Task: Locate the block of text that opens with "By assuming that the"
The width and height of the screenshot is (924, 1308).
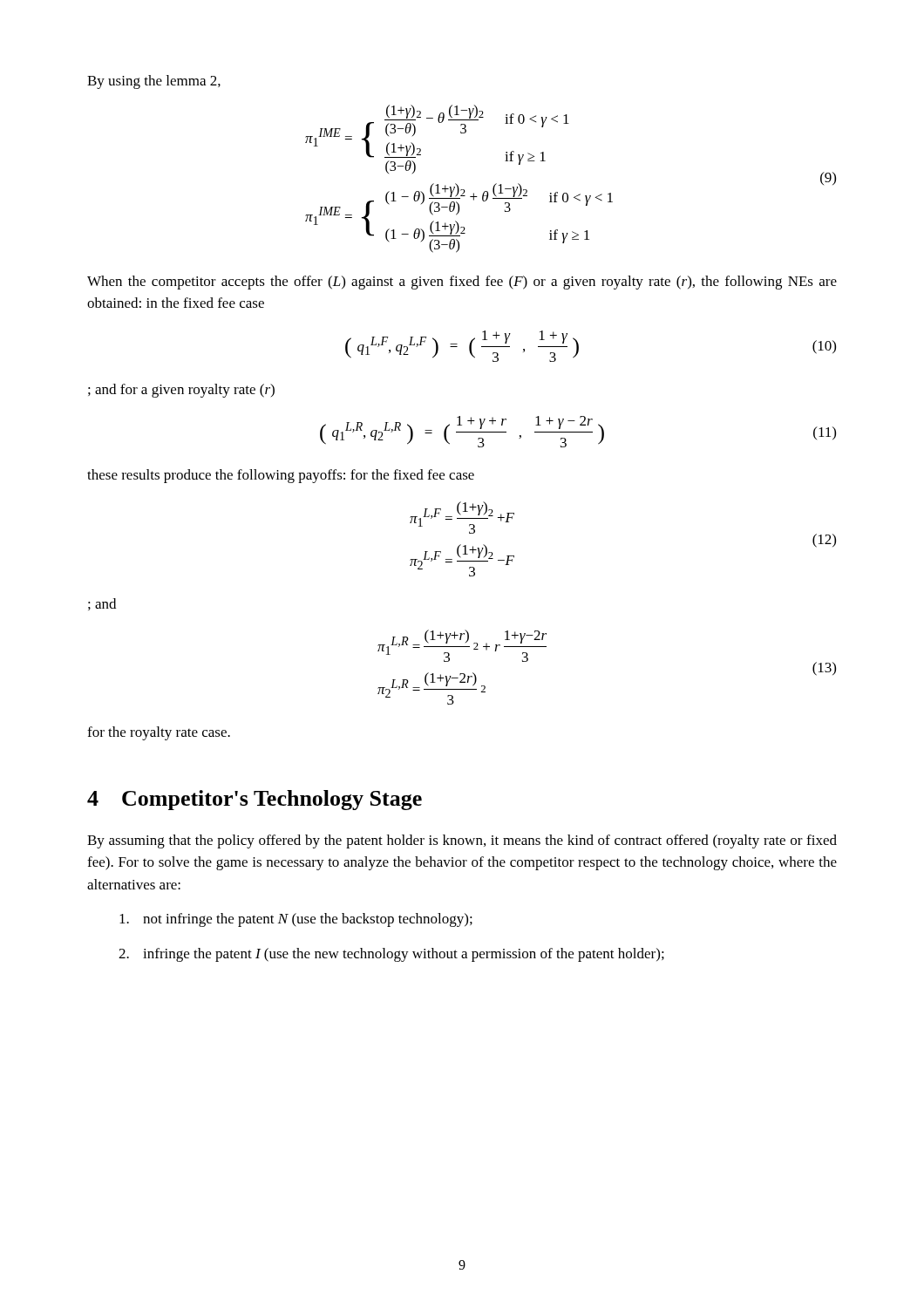Action: click(462, 862)
